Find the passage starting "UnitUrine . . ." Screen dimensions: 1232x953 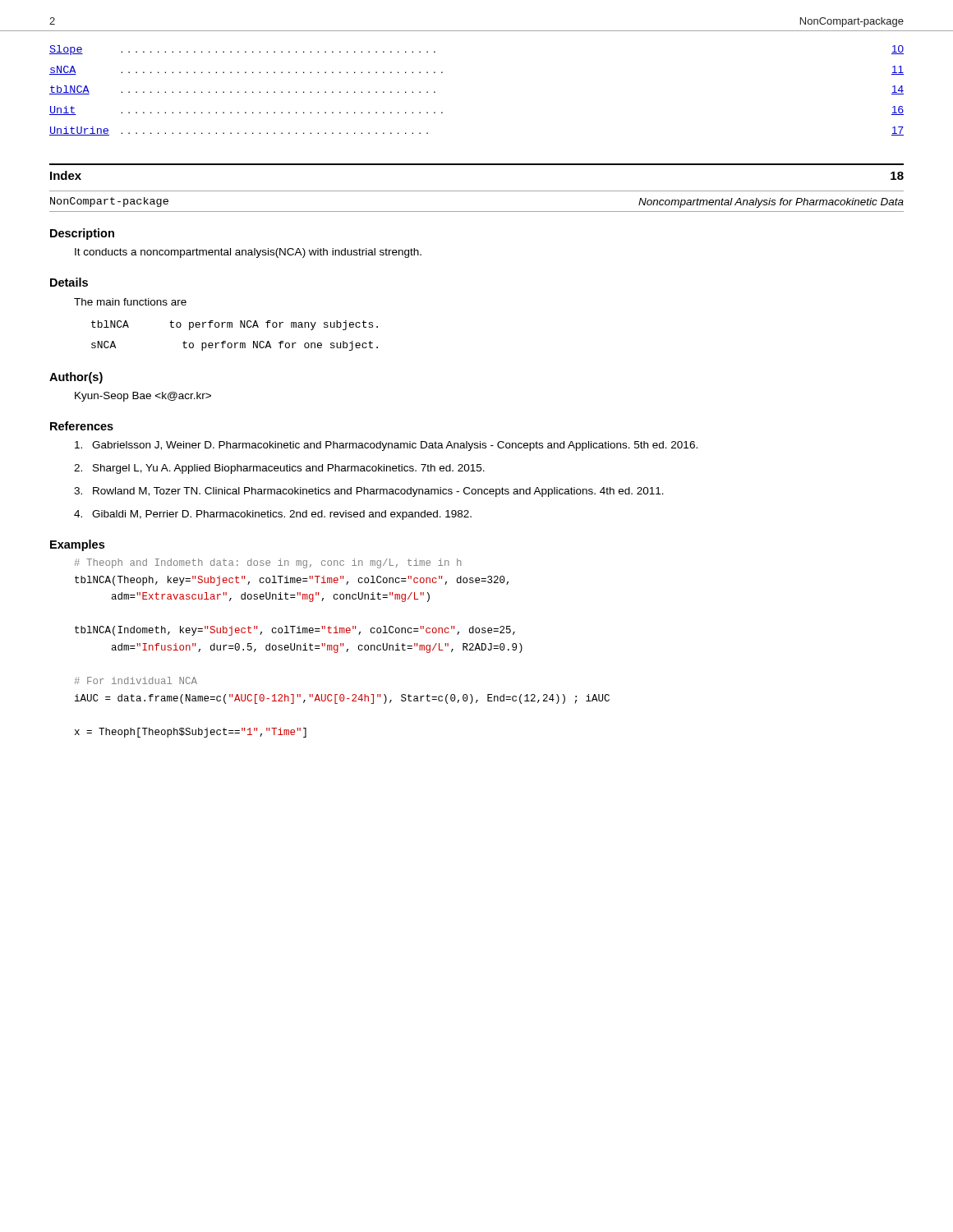pos(78,131)
